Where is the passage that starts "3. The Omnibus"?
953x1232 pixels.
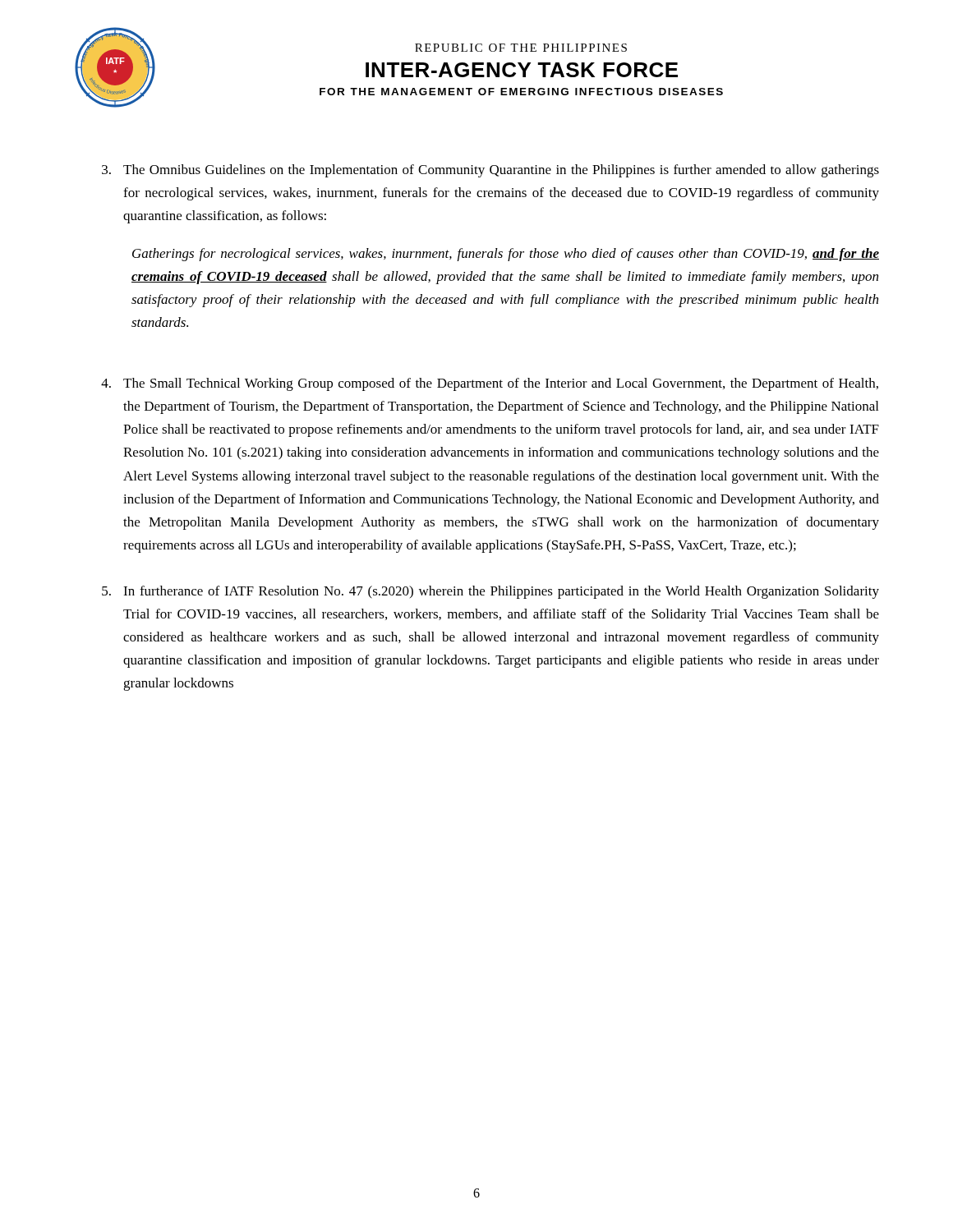(476, 254)
